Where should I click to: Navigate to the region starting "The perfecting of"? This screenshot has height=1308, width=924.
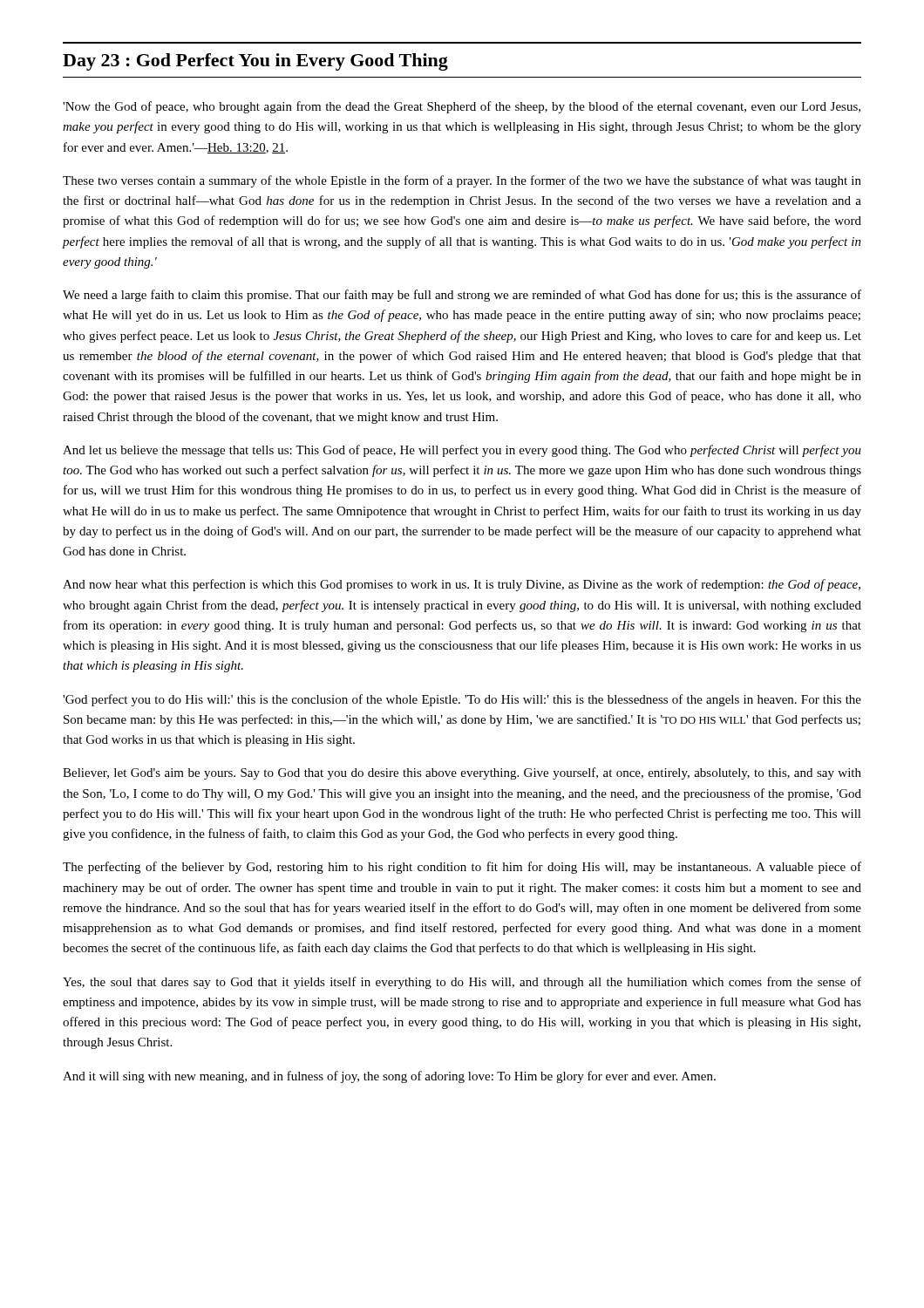[x=462, y=908]
